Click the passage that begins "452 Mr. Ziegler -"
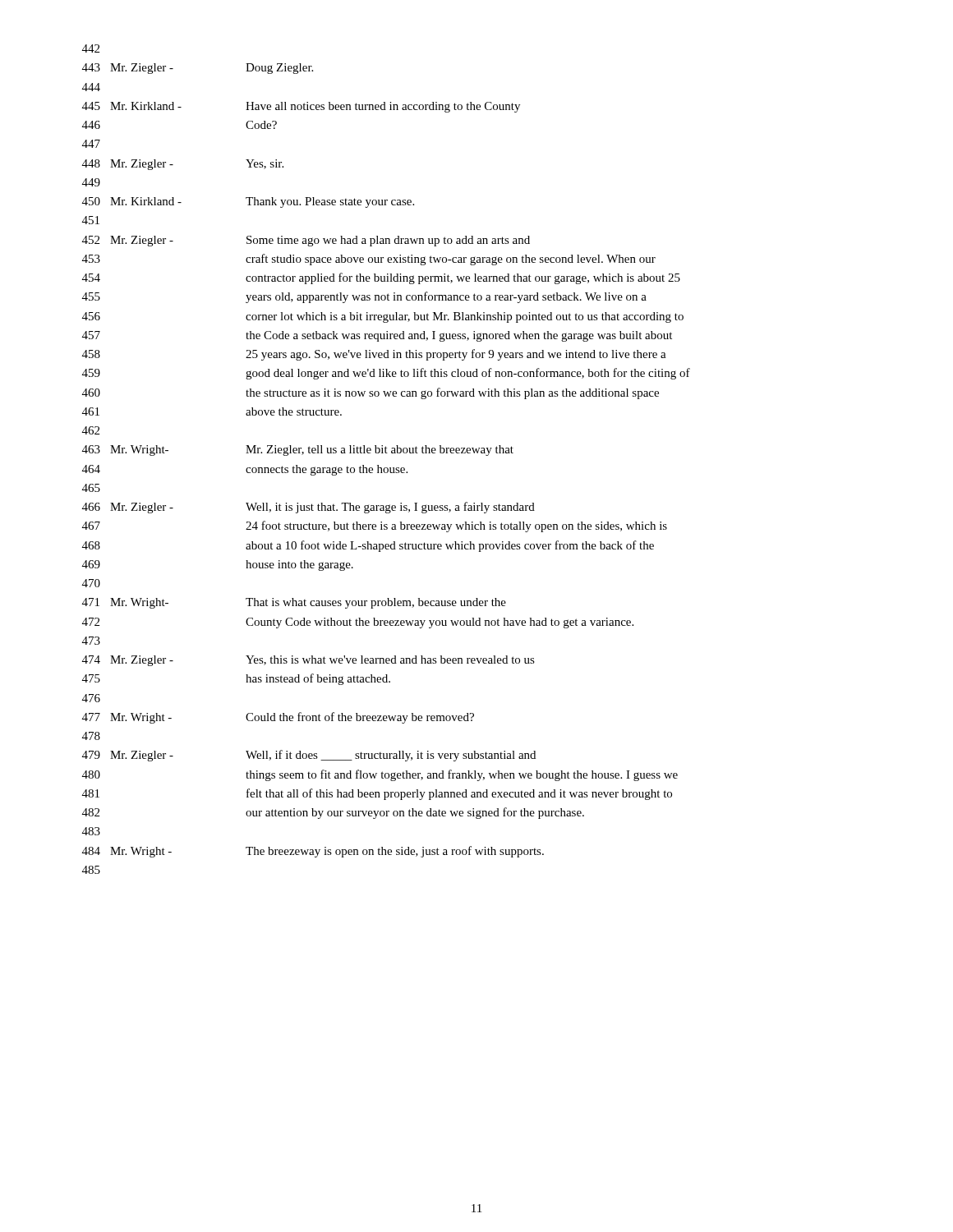Screen dimensions: 1232x953 [476, 240]
